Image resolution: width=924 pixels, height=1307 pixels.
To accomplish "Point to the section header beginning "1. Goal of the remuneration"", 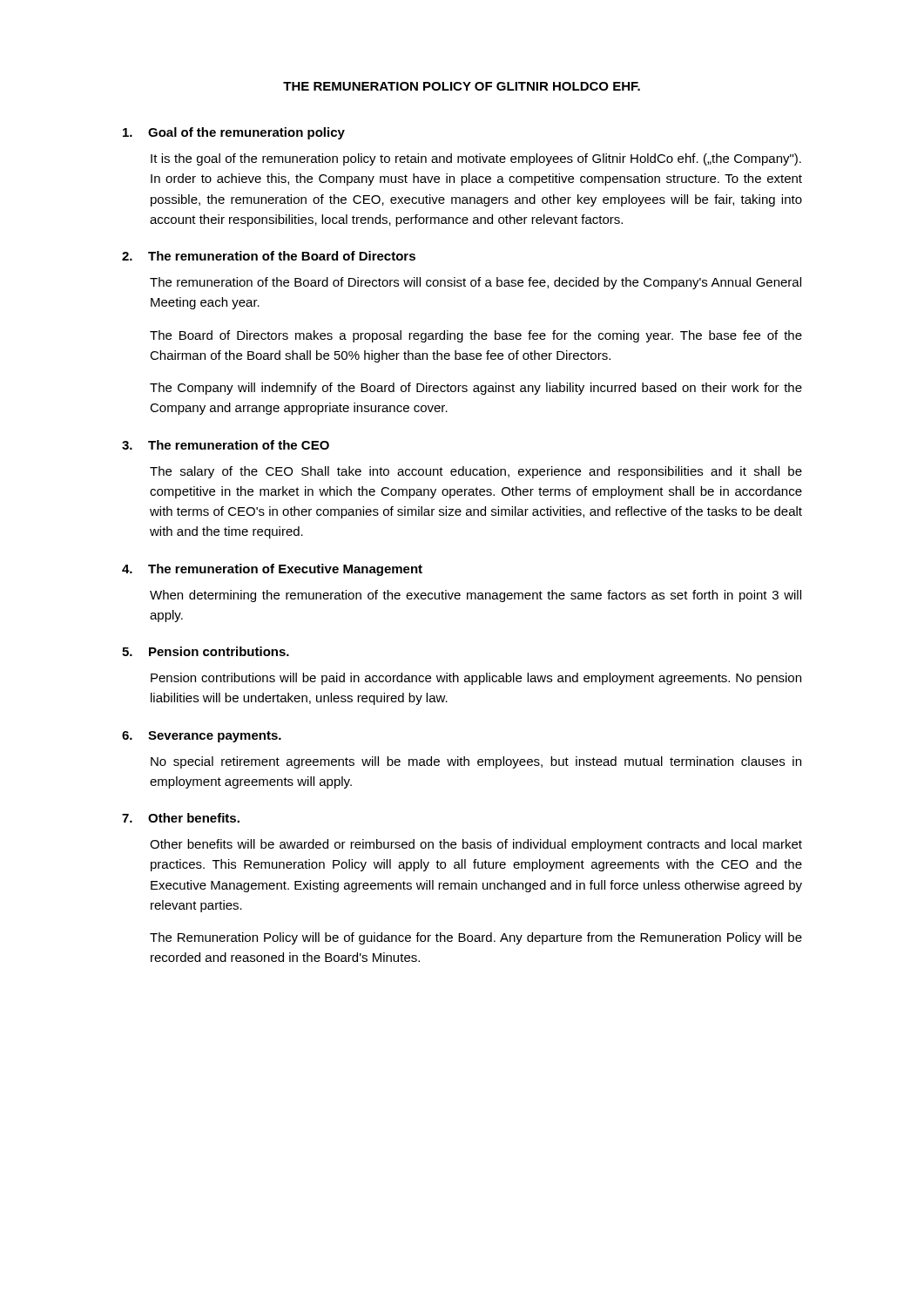I will [x=233, y=132].
